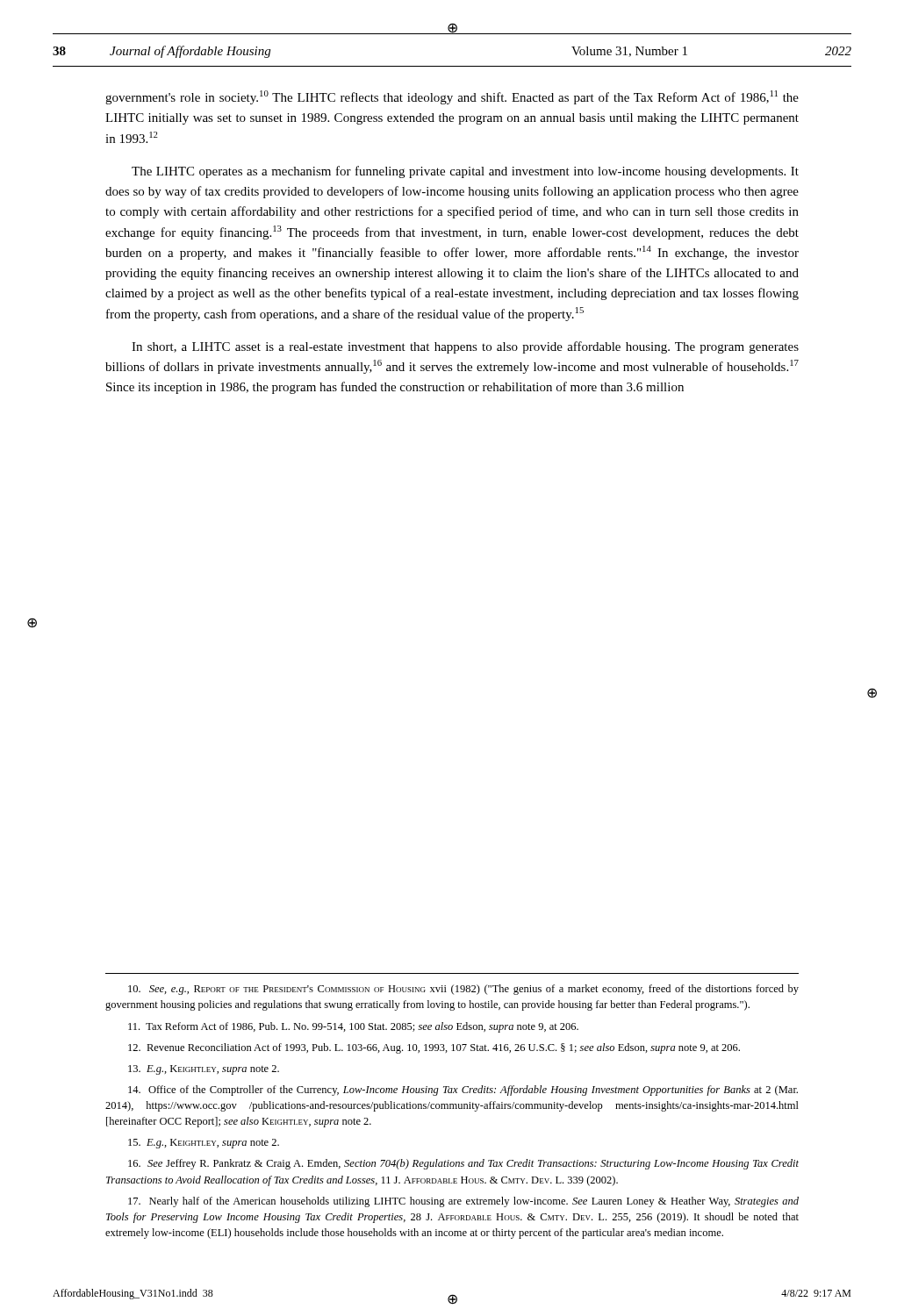Image resolution: width=904 pixels, height=1316 pixels.
Task: Locate the block of text that opens with "Tax Reform Act of 1986,"
Action: click(x=353, y=1026)
